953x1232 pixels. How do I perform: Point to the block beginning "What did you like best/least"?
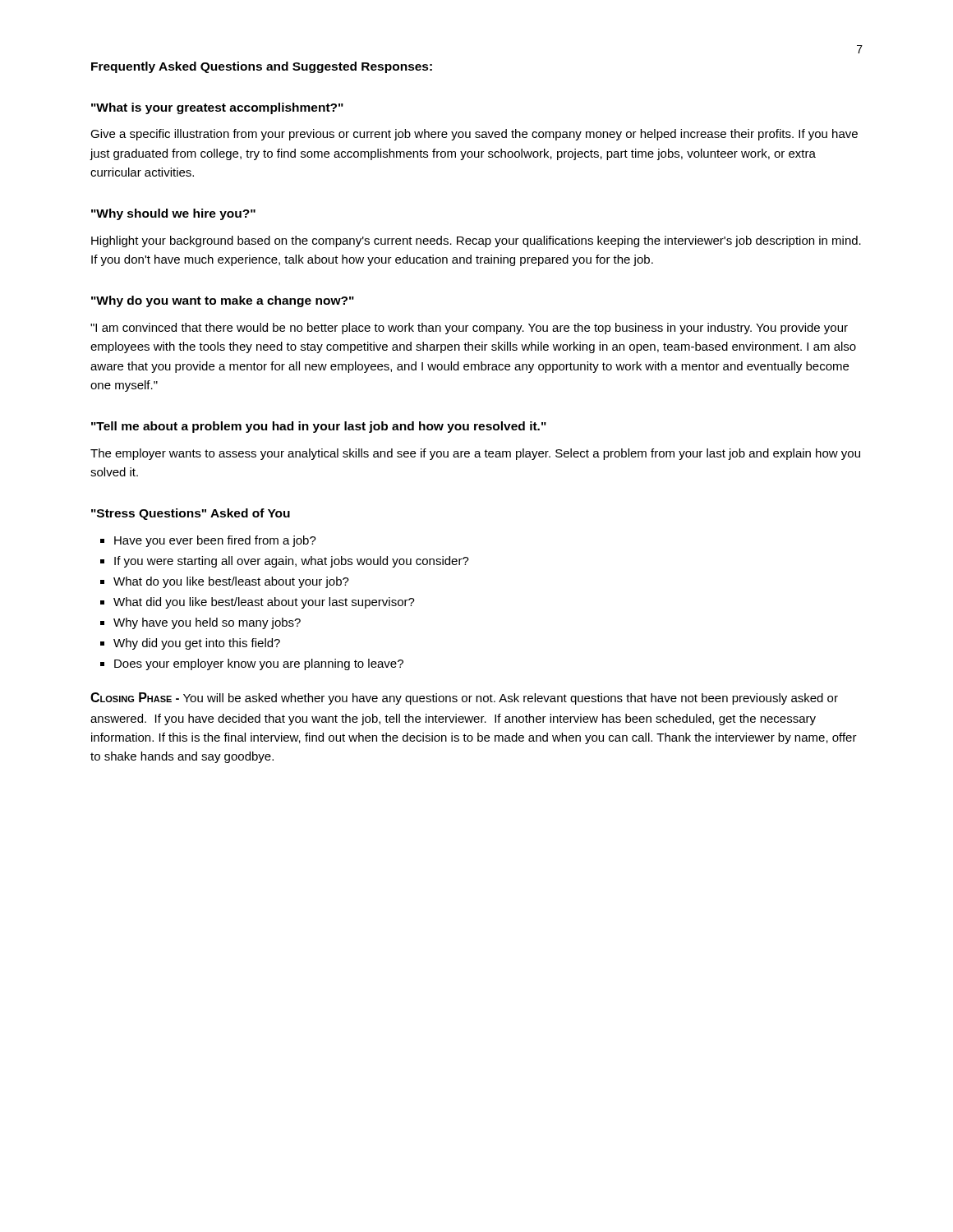pos(264,602)
